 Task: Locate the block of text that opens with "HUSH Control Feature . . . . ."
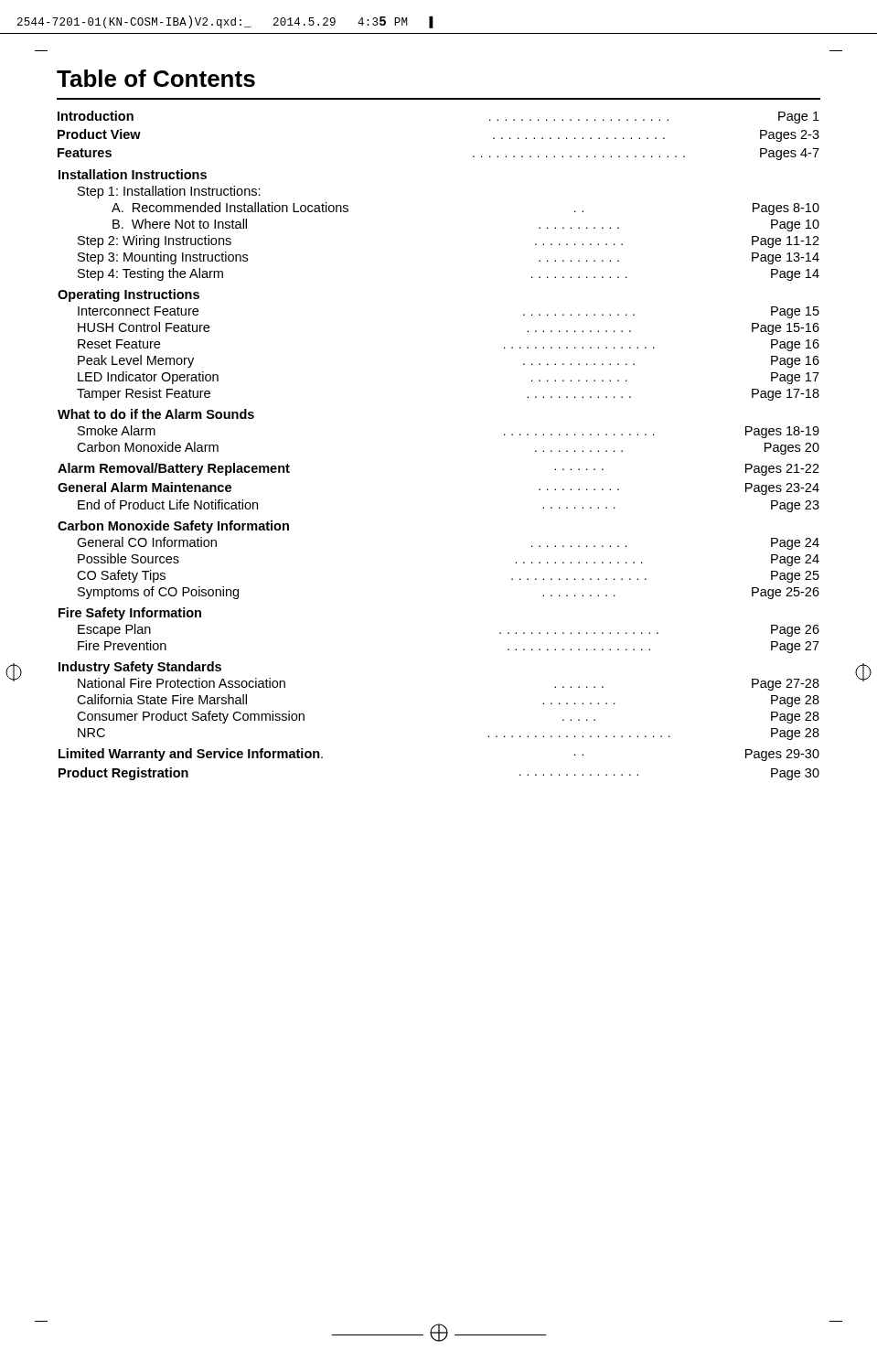point(137,328)
